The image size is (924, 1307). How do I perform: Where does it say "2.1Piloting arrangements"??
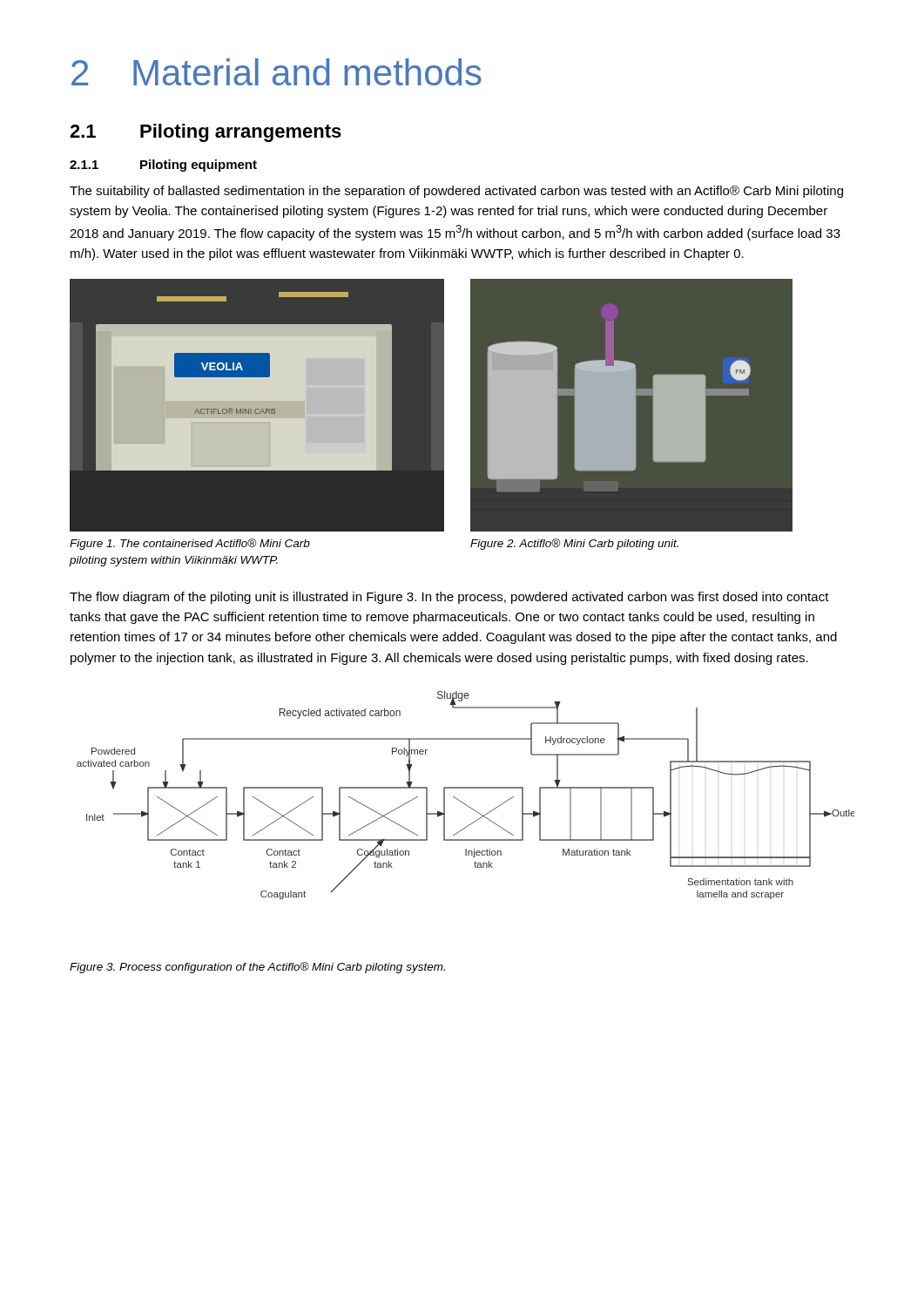pyautogui.click(x=206, y=133)
